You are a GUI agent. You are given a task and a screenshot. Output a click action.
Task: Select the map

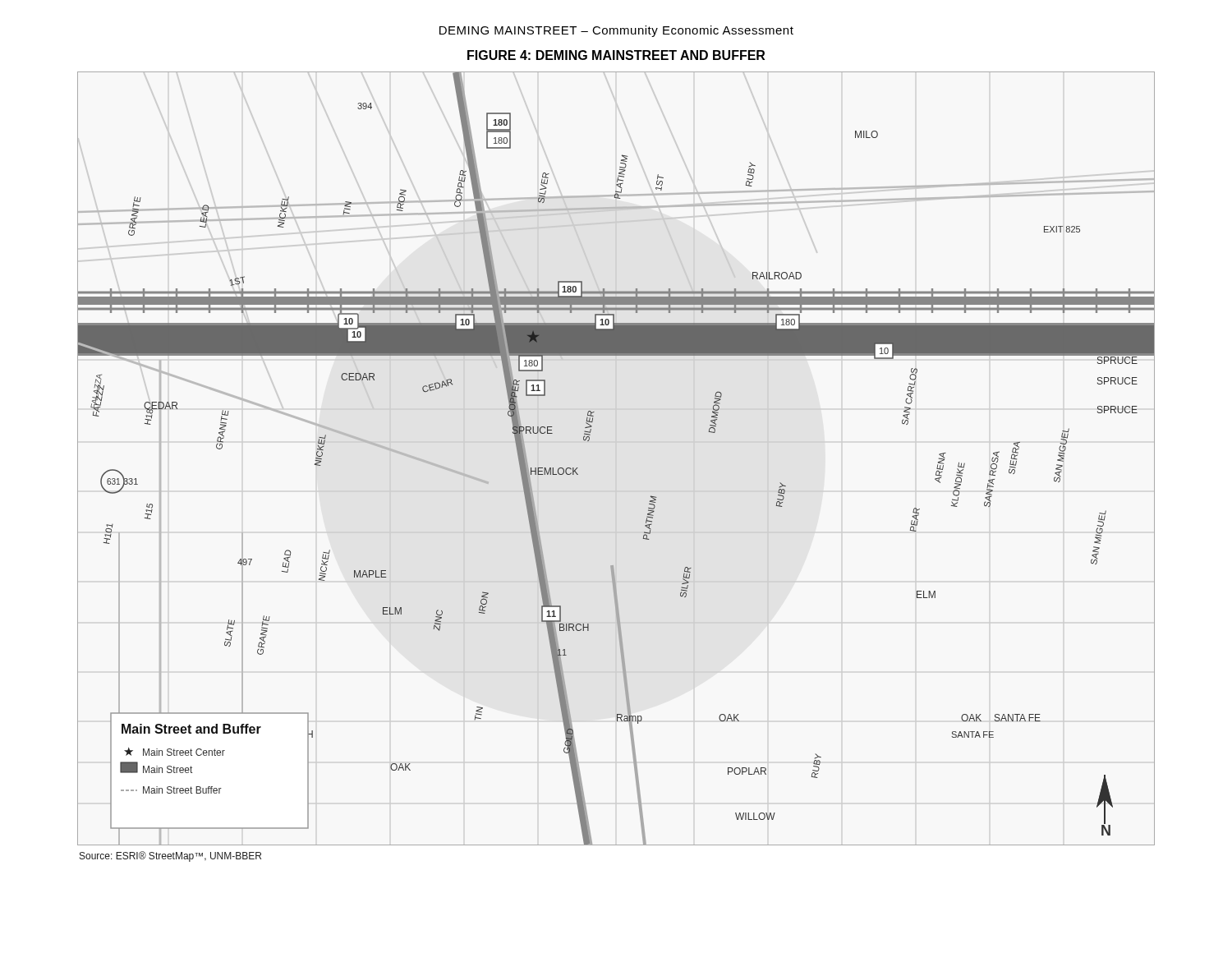point(616,458)
